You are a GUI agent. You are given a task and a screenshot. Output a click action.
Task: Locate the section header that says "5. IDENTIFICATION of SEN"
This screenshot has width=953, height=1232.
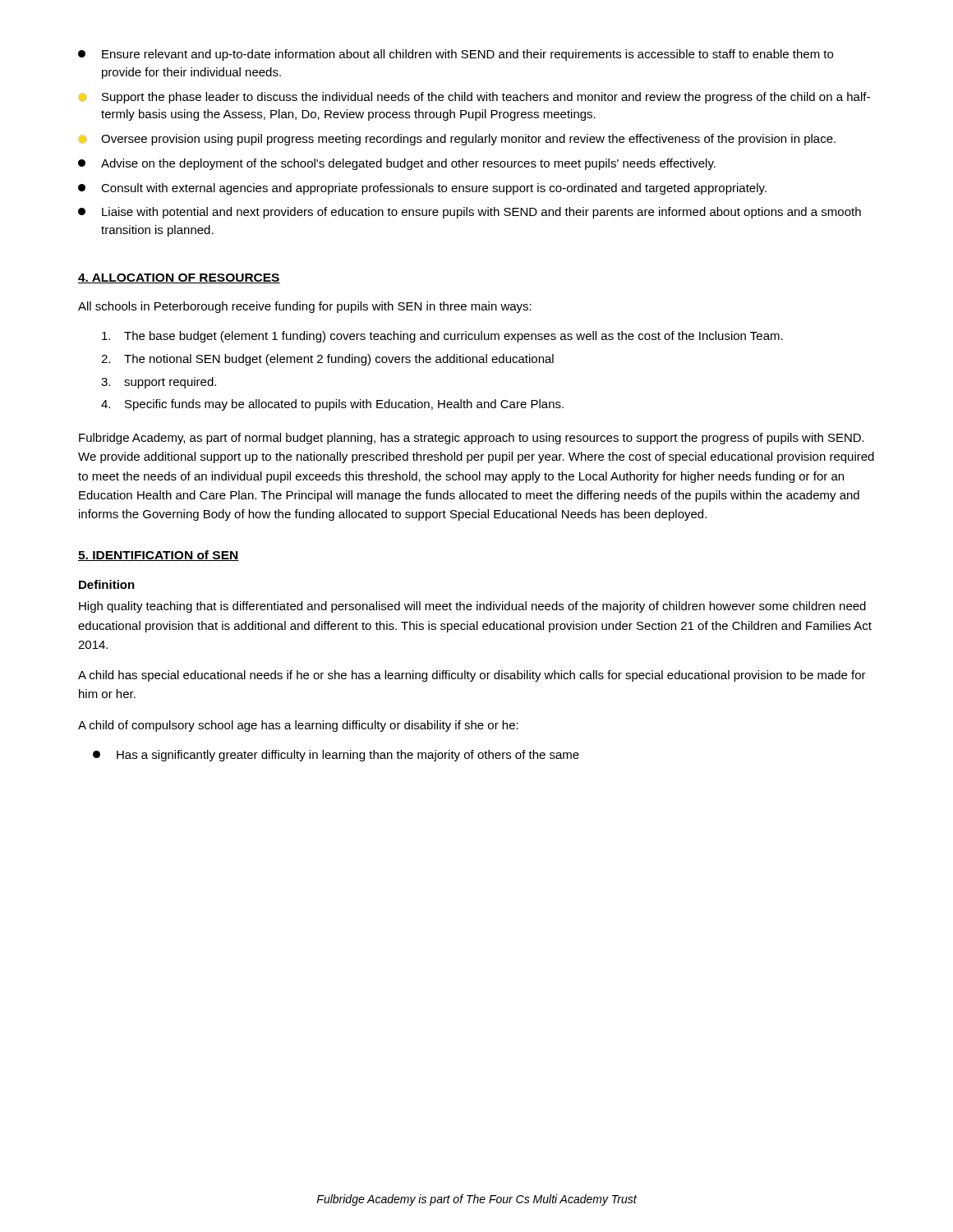click(158, 555)
